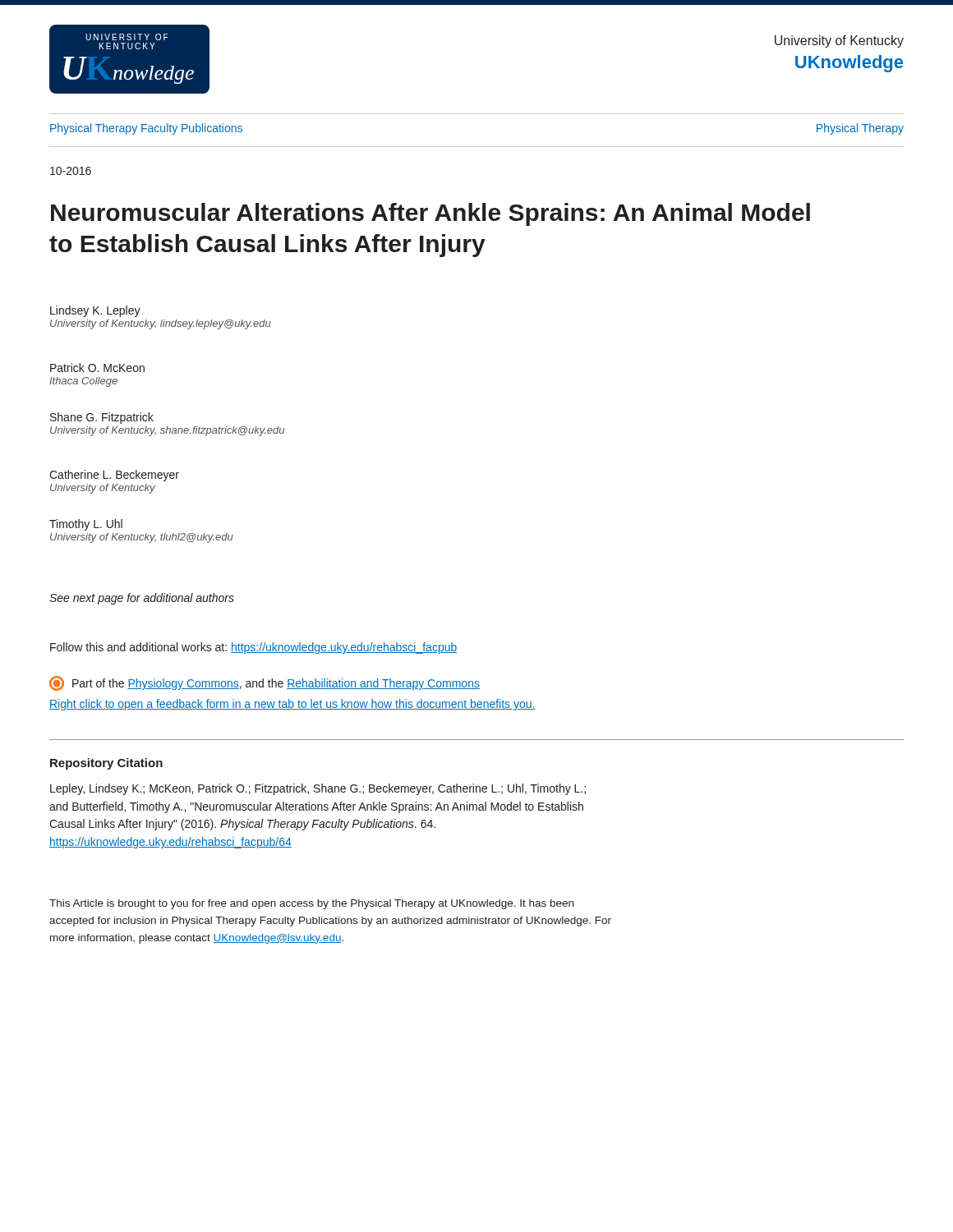Screen dimensions: 1232x953
Task: Click on the text block that says "See next page for additional"
Action: (x=142, y=598)
